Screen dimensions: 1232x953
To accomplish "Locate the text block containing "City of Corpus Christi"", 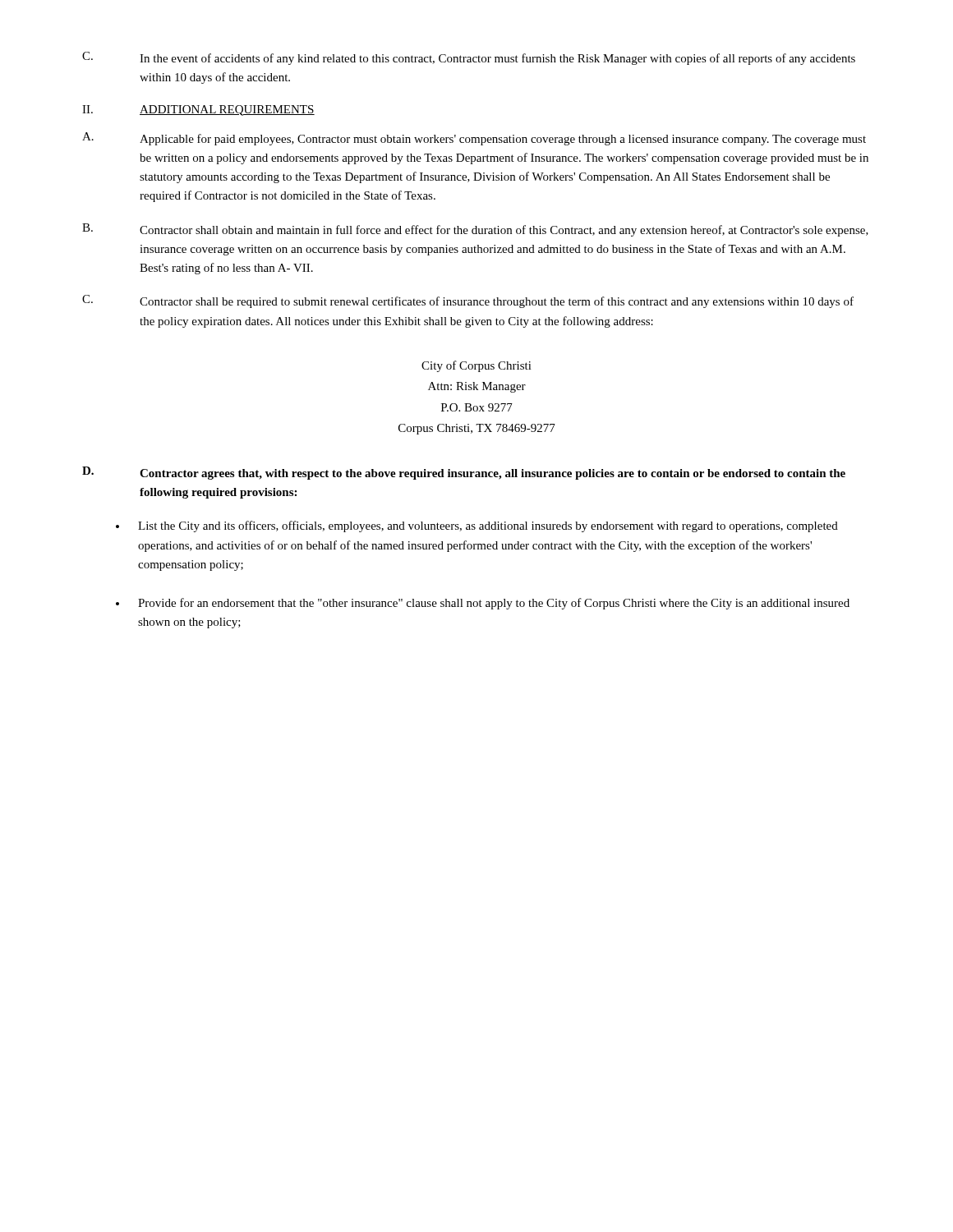I will (476, 397).
